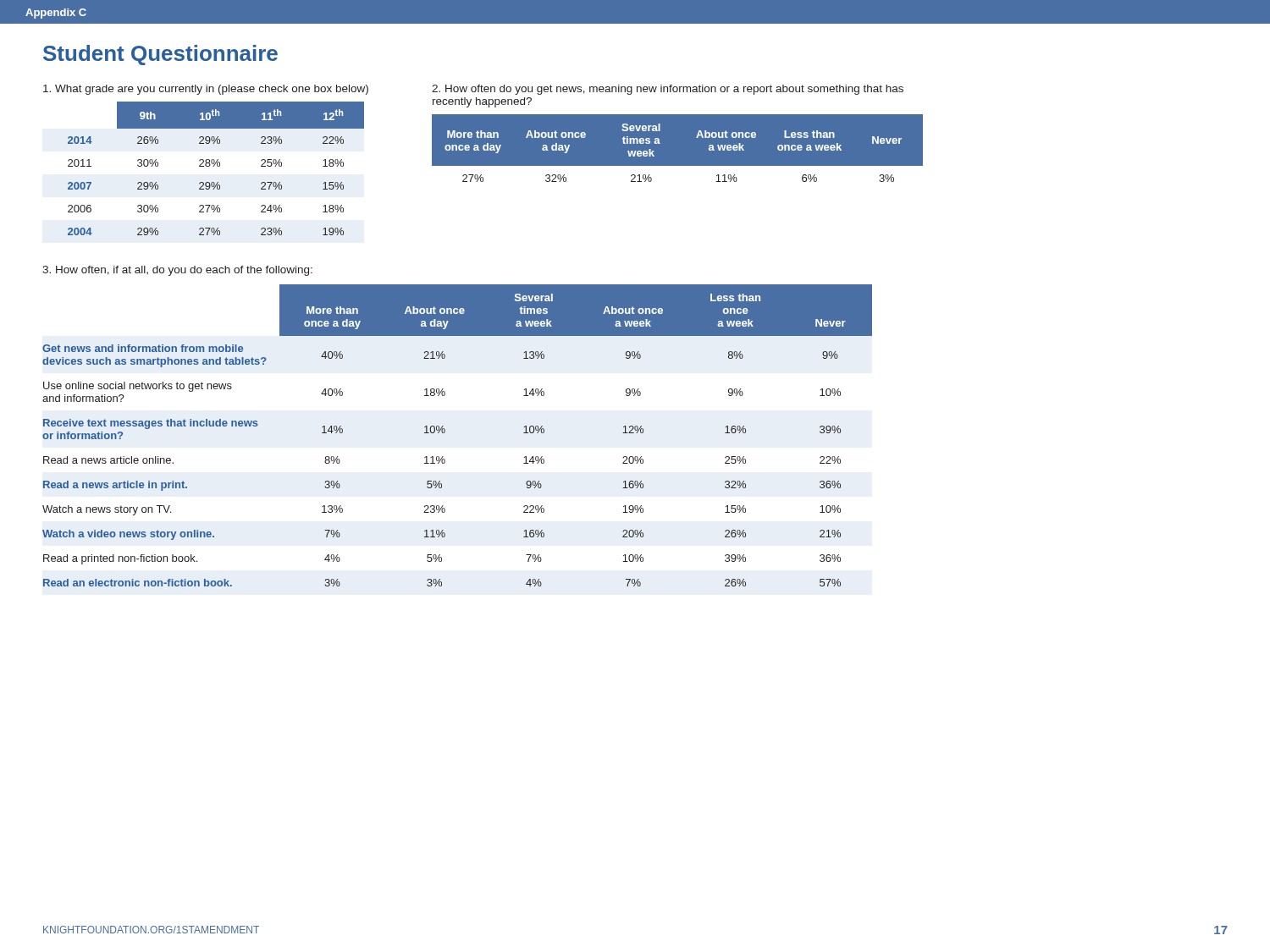The width and height of the screenshot is (1270, 952).
Task: Locate the text block with the text "How often, if"
Action: [178, 270]
